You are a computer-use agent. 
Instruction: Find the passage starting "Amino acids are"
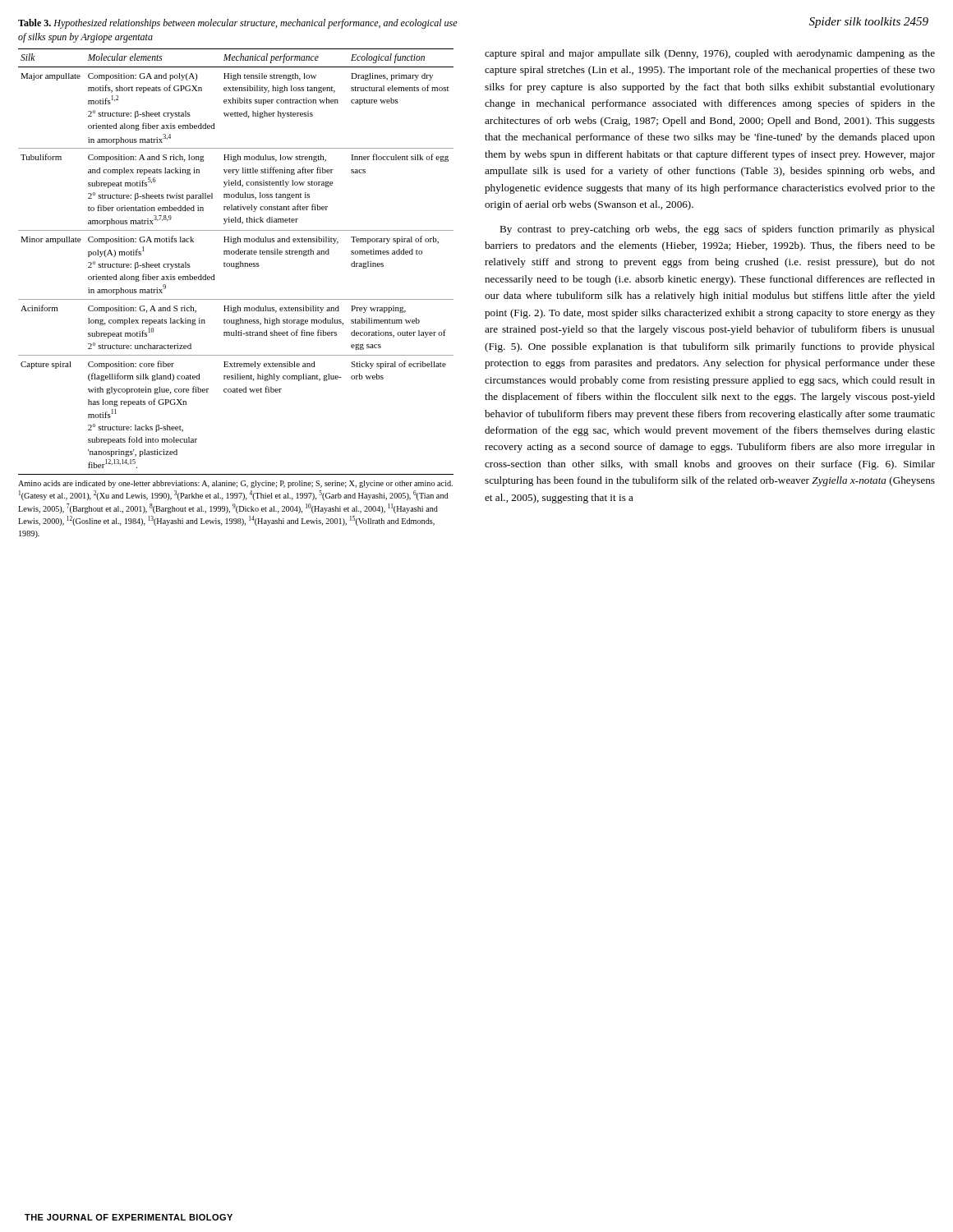236,508
